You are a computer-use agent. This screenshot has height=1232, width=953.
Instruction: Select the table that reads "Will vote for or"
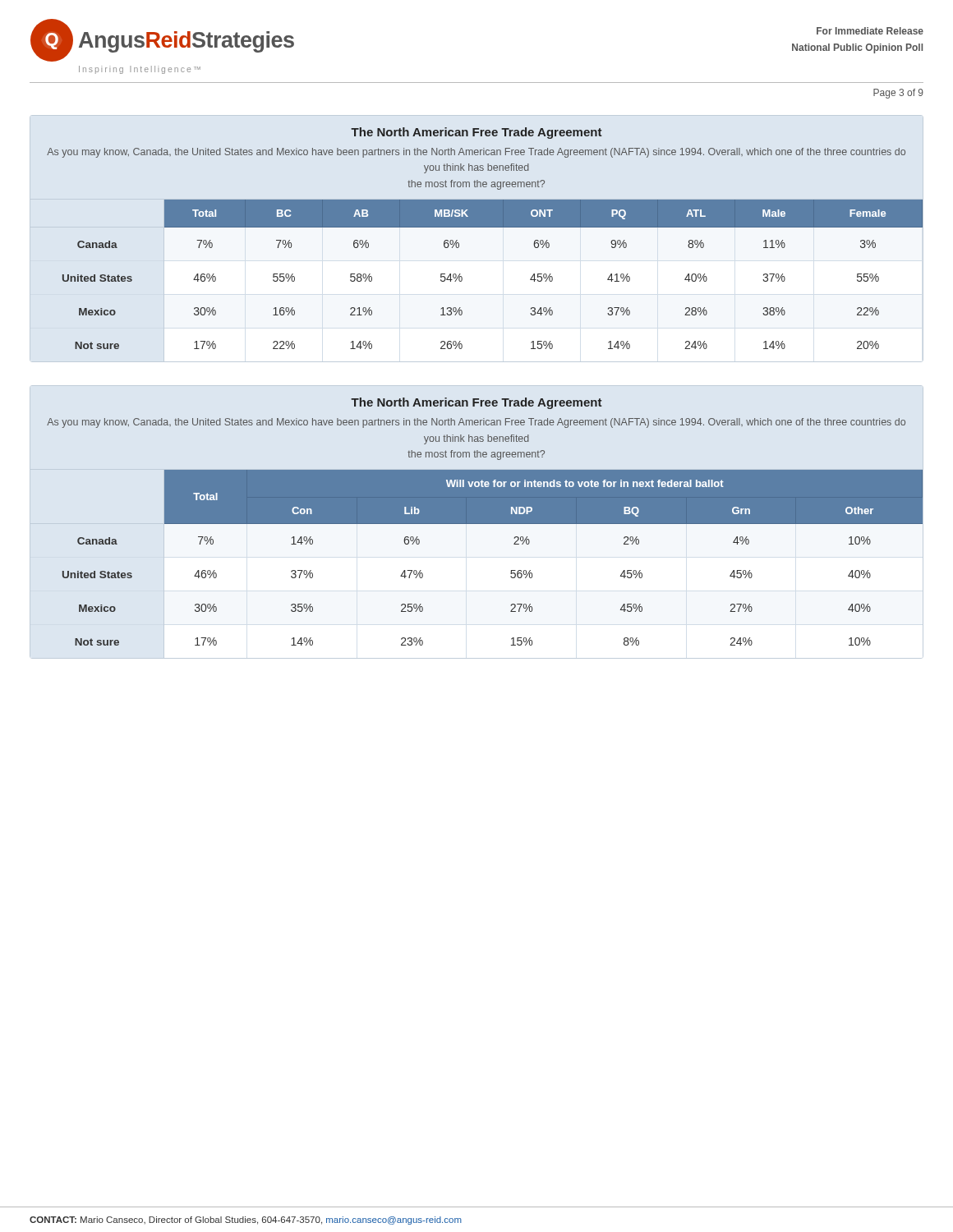pyautogui.click(x=476, y=564)
